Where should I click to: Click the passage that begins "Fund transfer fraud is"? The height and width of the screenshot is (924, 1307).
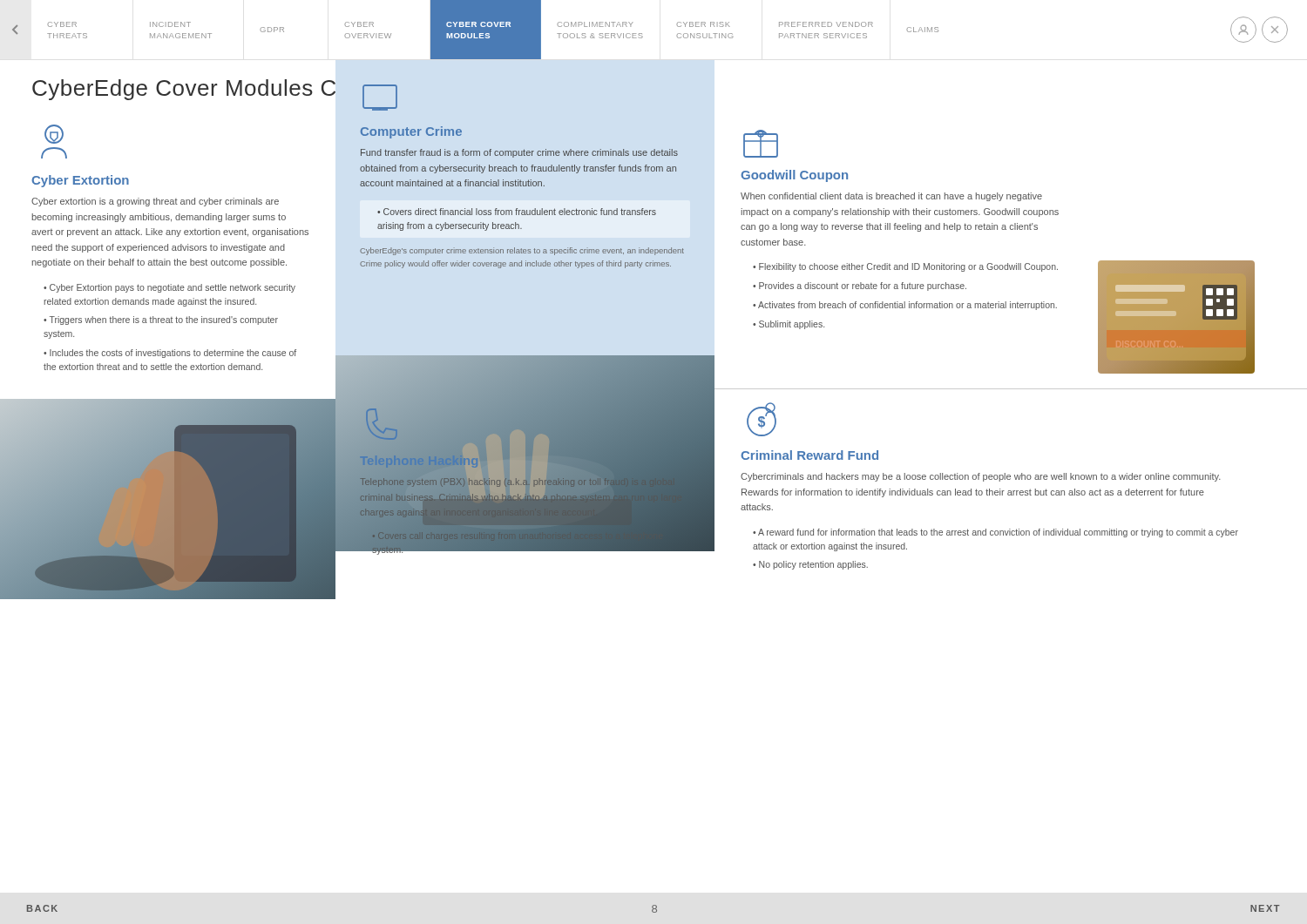(519, 168)
